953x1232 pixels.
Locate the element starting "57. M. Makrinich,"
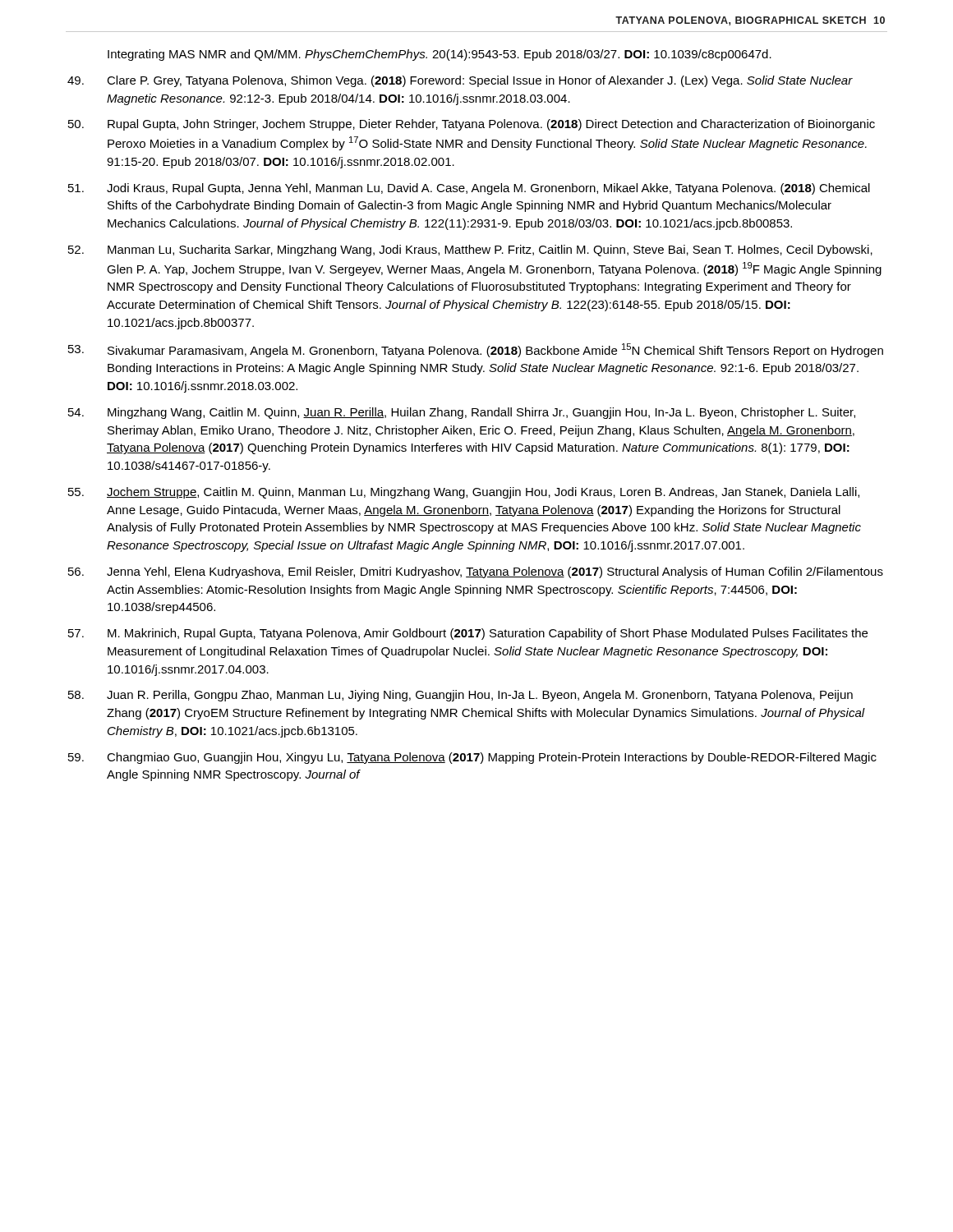[476, 651]
